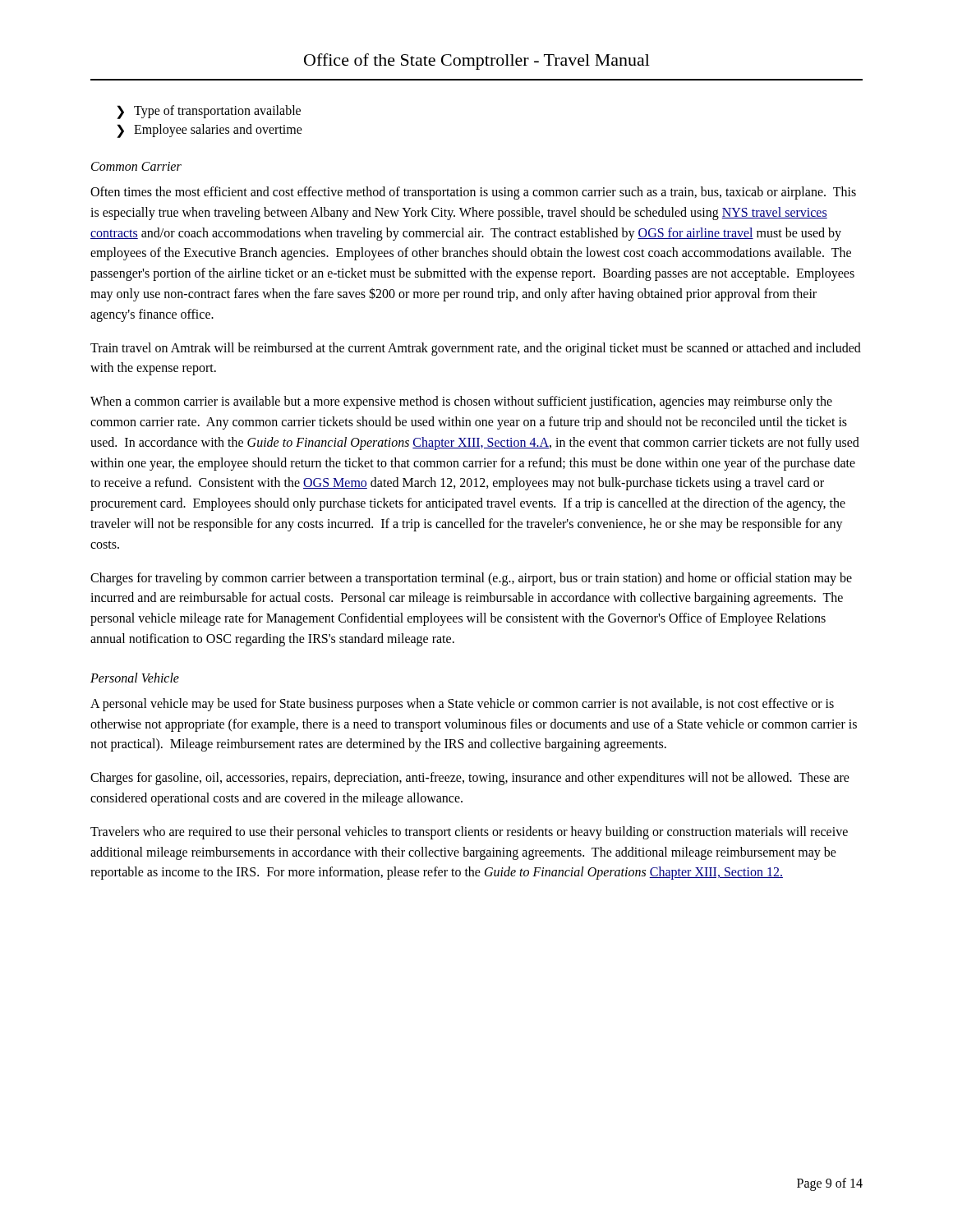953x1232 pixels.
Task: Where is the passage that starts "Travelers who are required to use their"?
Action: click(469, 852)
